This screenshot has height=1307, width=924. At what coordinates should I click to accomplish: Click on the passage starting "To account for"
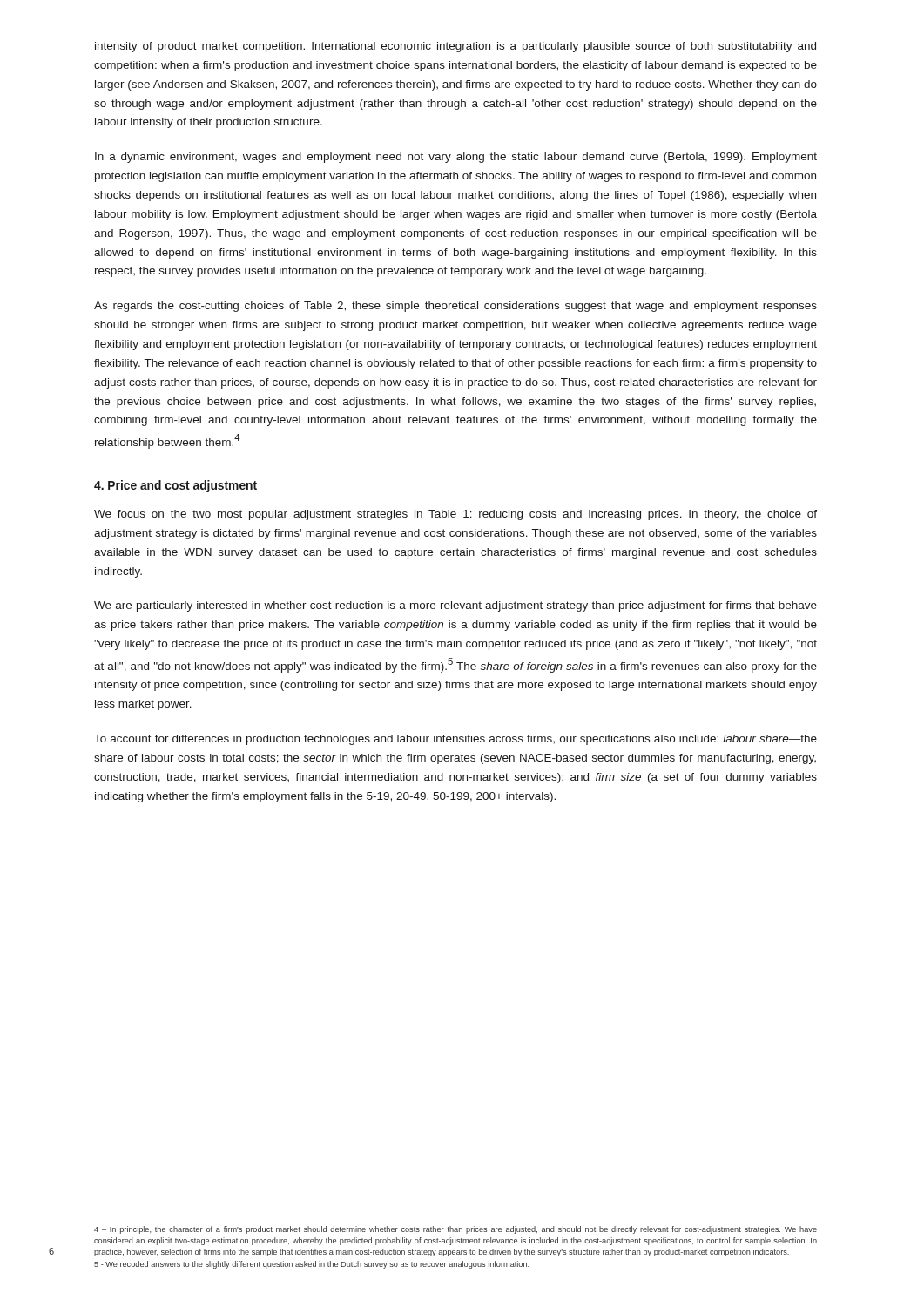[x=455, y=768]
